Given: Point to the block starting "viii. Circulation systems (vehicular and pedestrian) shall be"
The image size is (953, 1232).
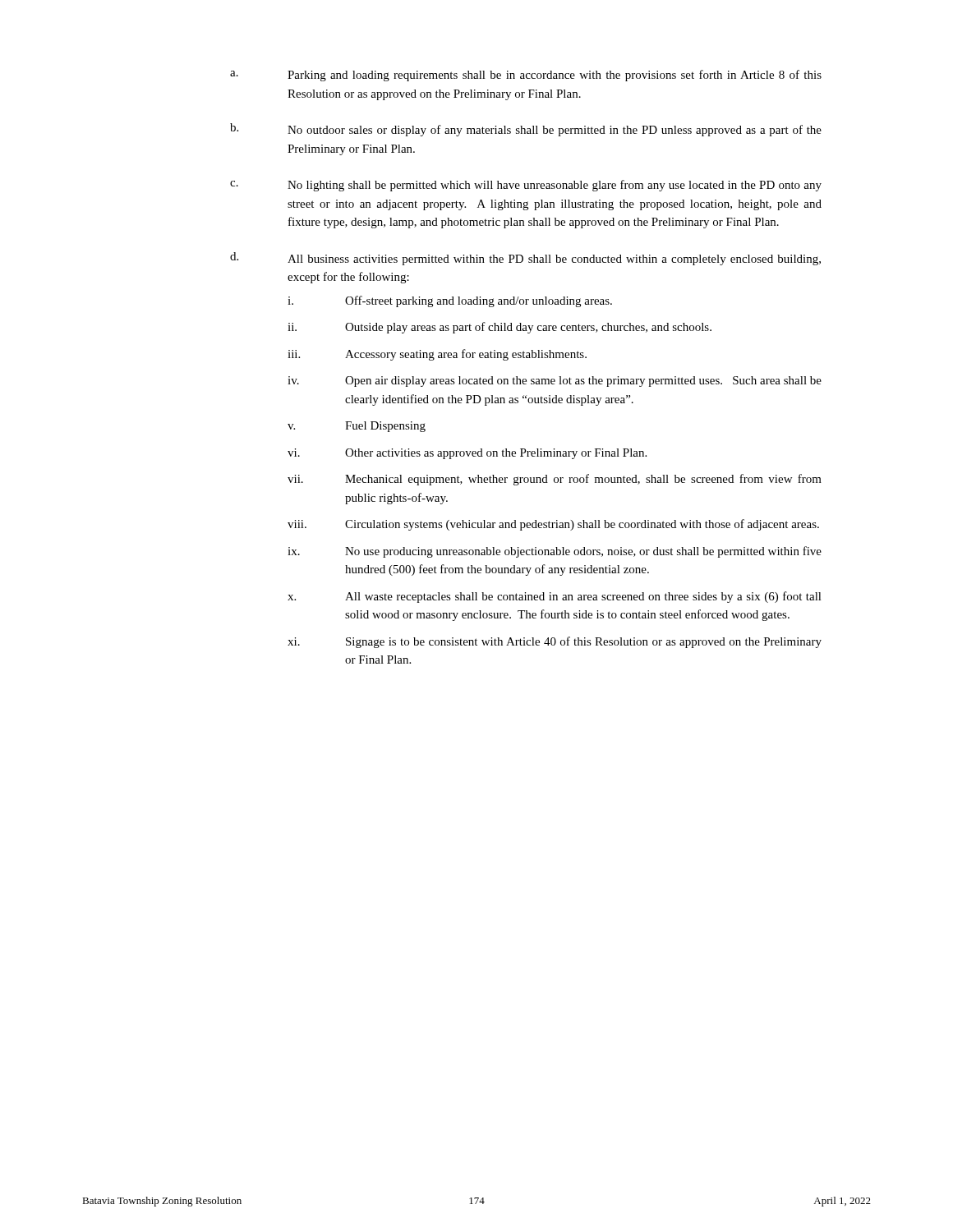Looking at the screenshot, I should click(555, 524).
